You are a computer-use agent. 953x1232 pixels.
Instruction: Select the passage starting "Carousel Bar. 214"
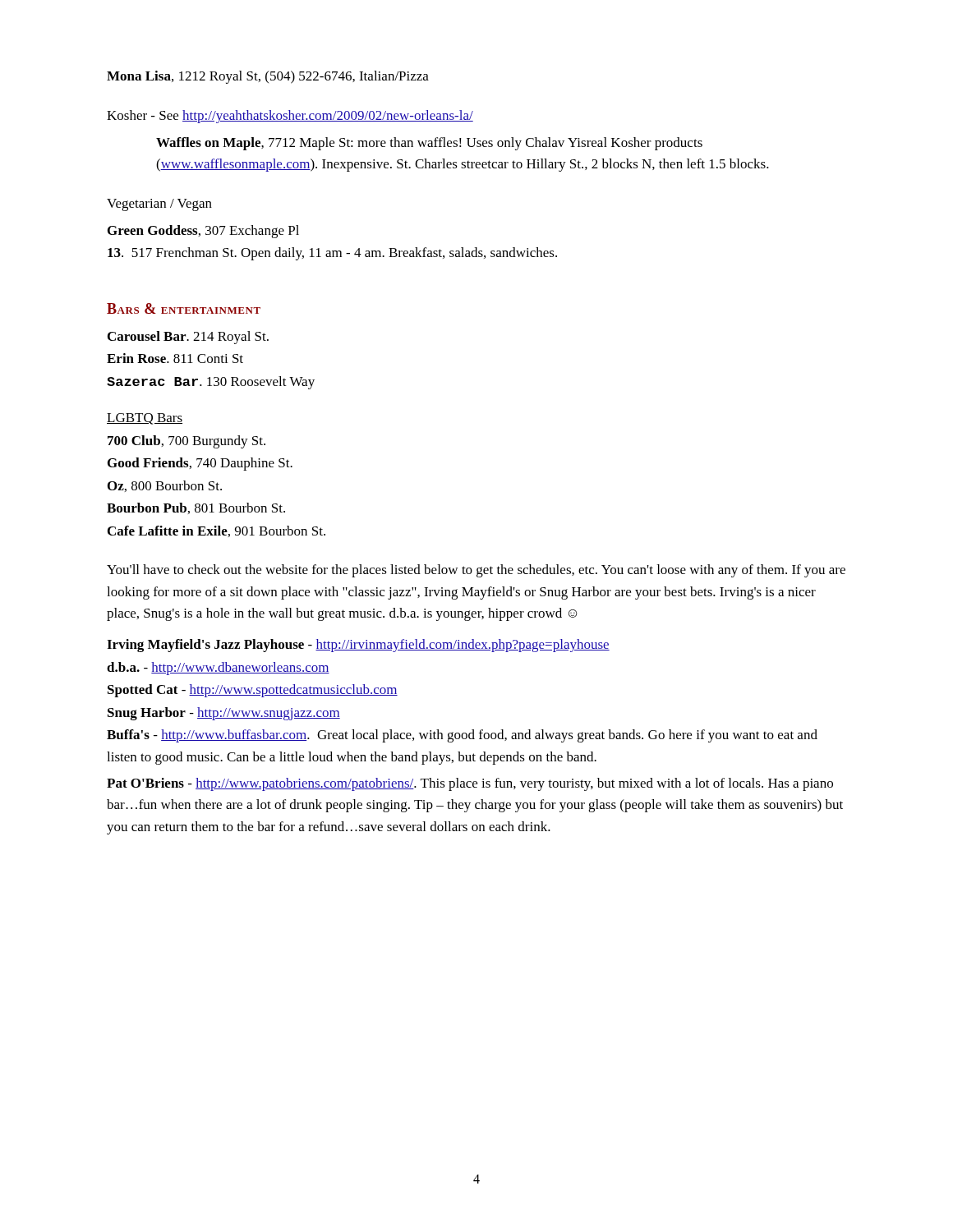[188, 336]
